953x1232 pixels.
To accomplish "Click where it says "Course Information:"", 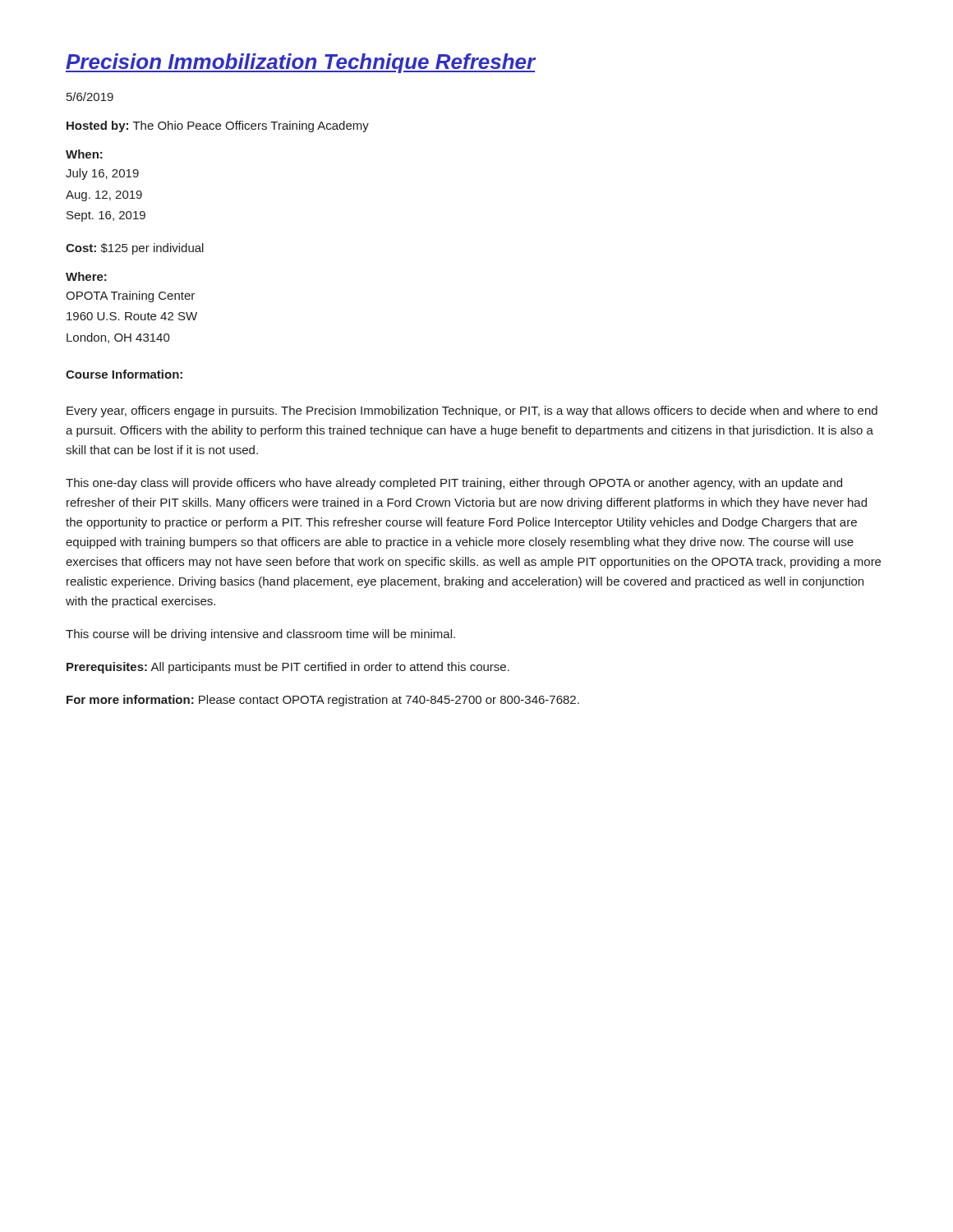I will (x=125, y=374).
